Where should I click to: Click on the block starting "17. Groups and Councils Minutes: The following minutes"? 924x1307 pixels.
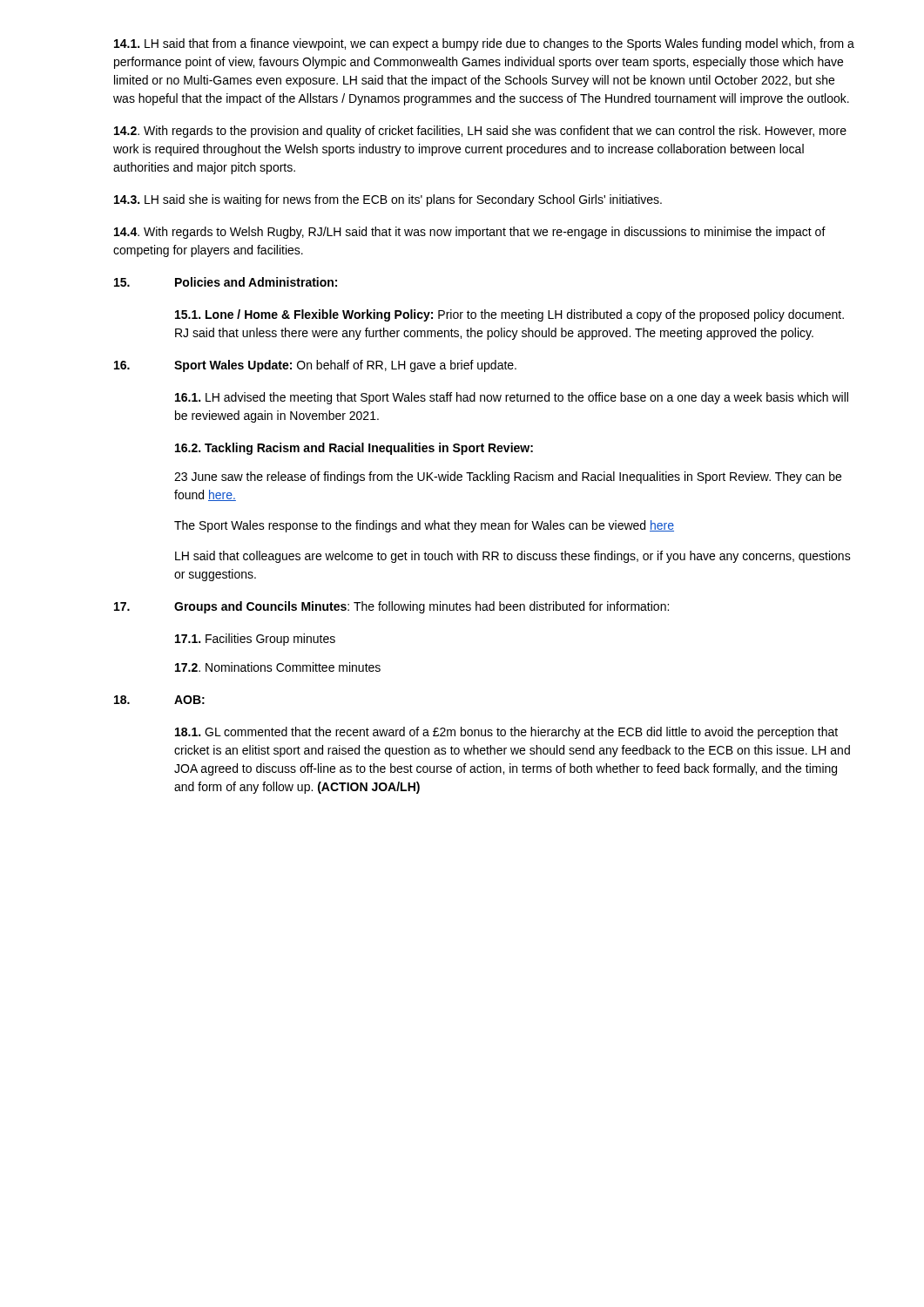coord(392,607)
